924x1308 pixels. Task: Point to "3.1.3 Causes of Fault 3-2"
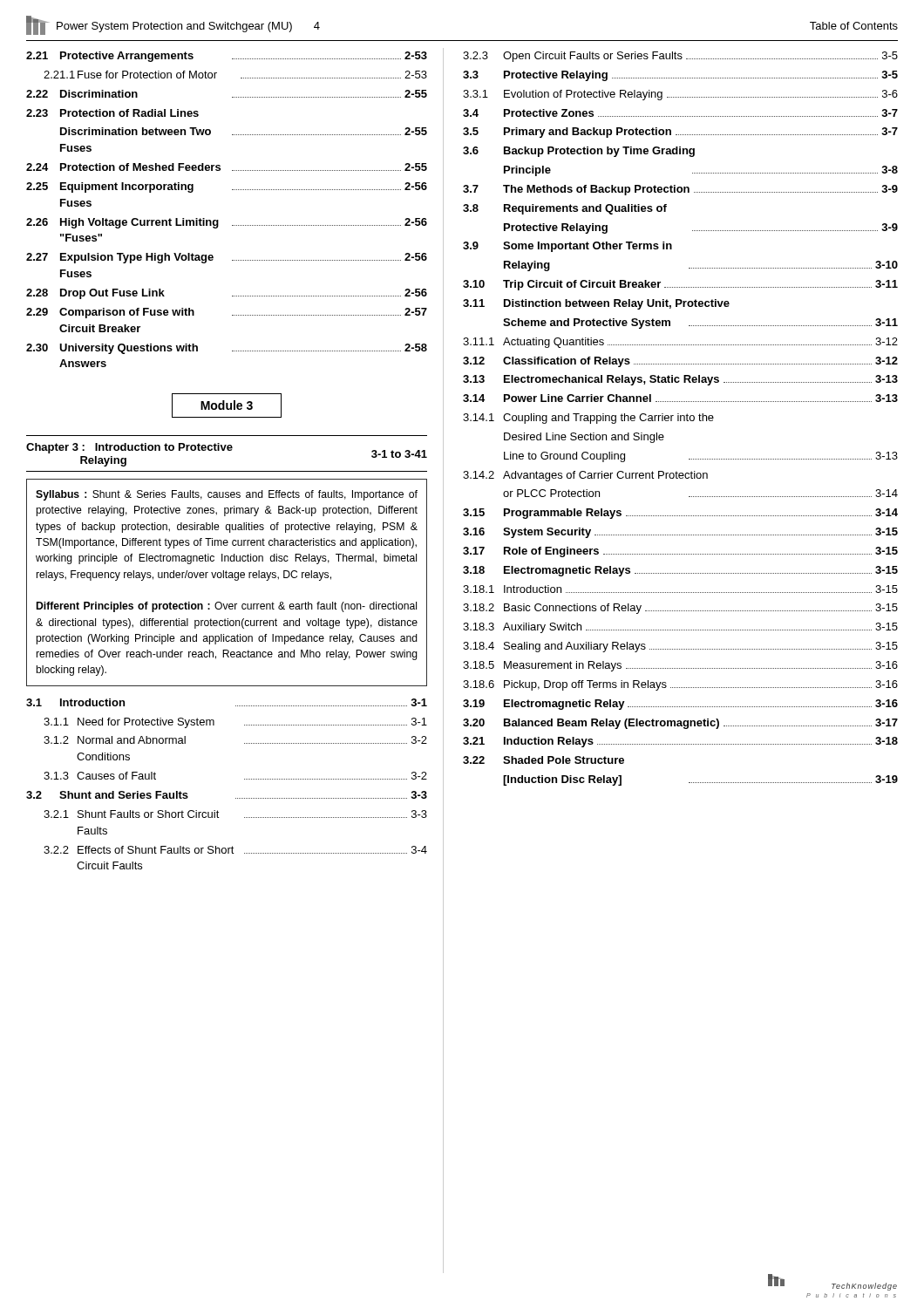[235, 777]
